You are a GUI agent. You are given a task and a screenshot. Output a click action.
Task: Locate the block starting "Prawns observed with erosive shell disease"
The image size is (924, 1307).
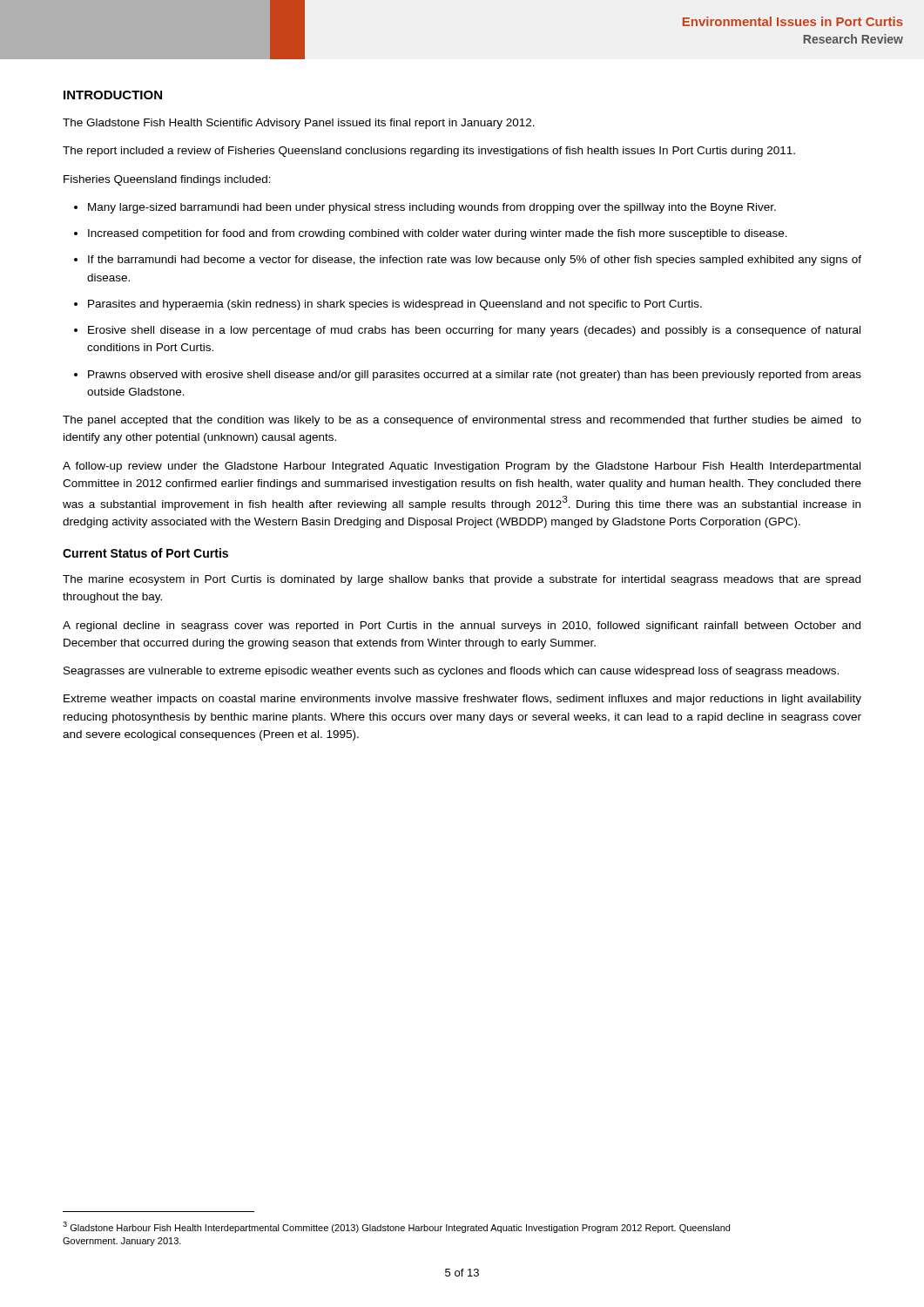[x=462, y=383]
